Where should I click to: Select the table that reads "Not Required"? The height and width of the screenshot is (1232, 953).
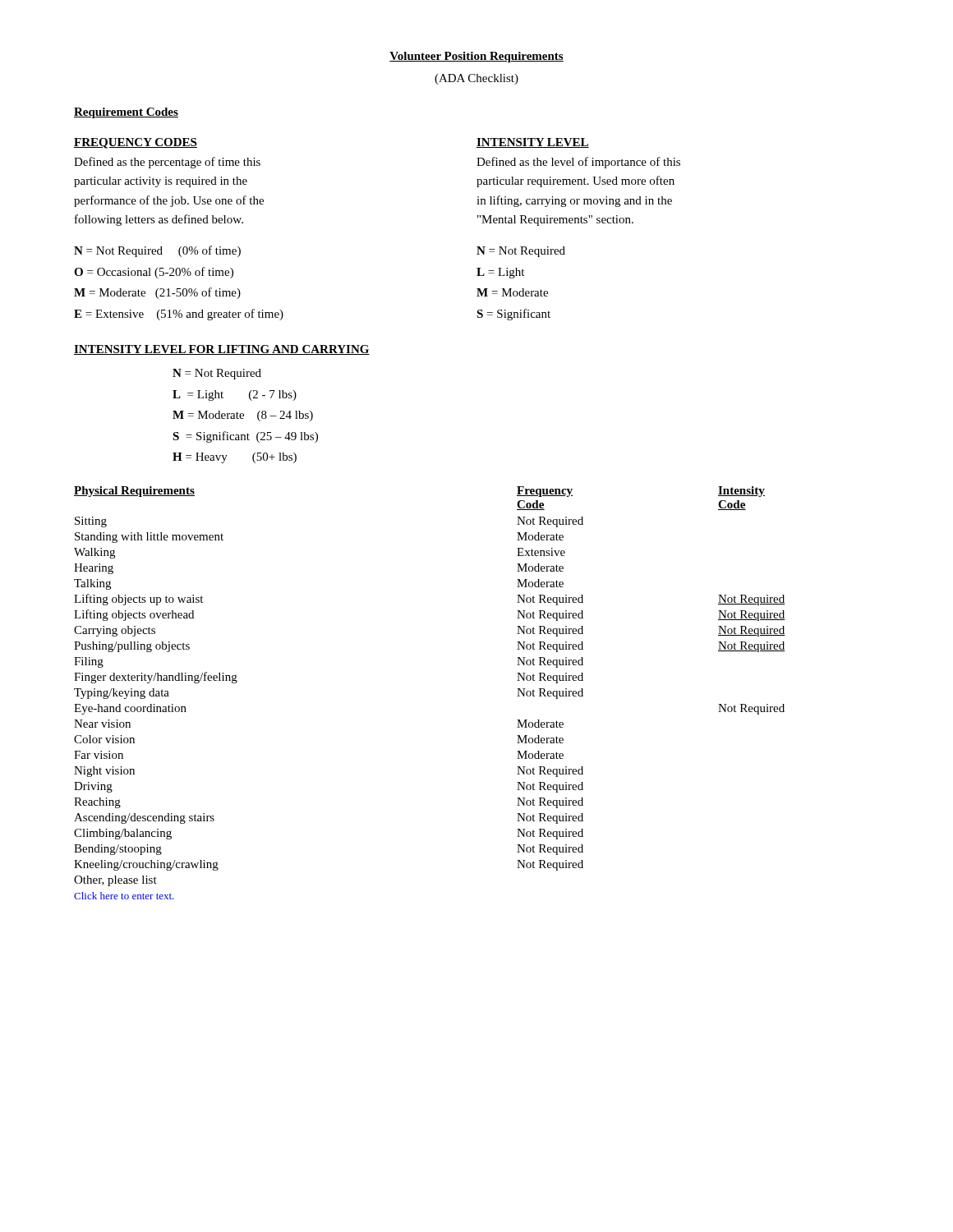click(x=476, y=693)
